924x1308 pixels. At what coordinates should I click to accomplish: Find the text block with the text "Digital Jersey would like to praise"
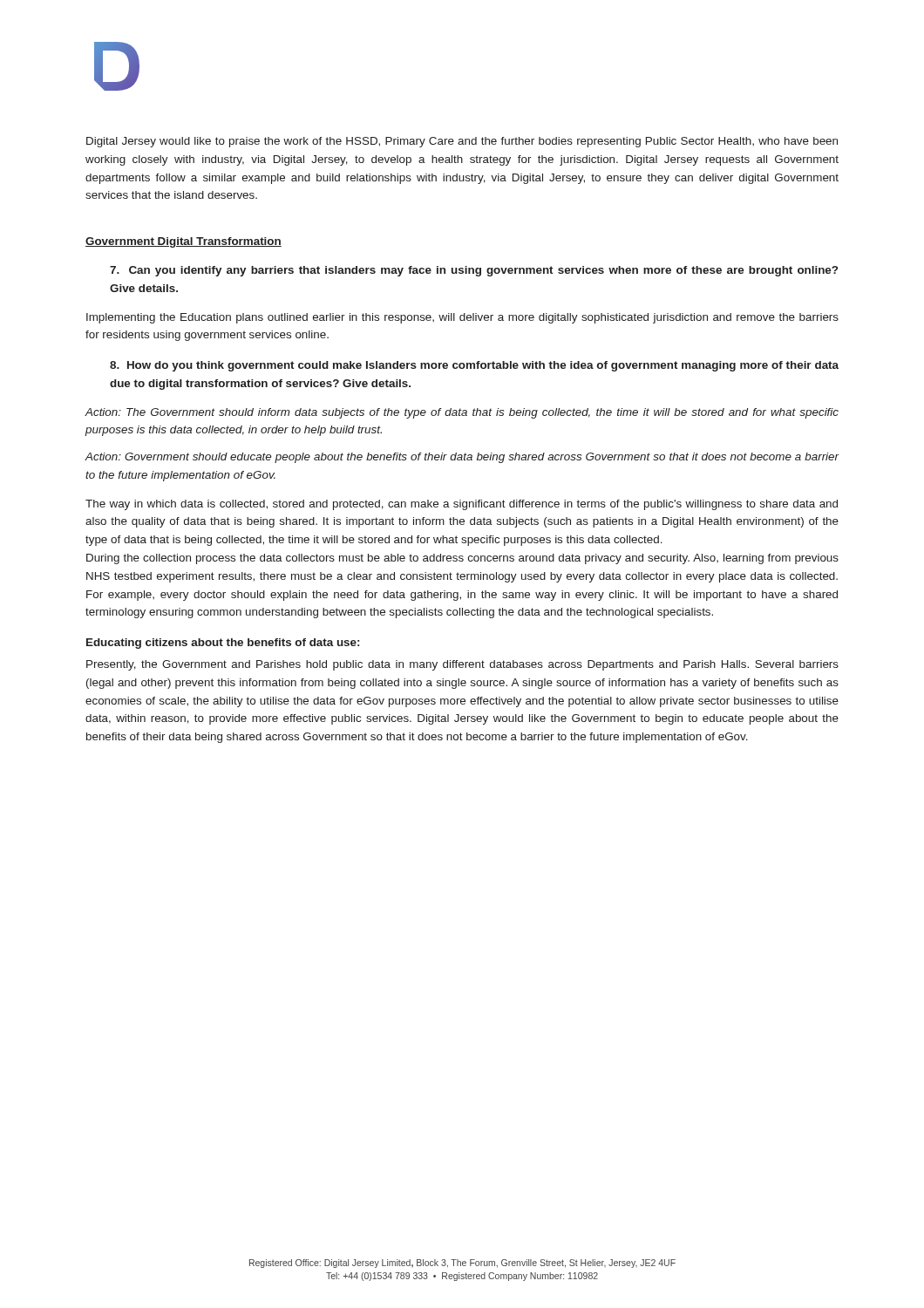[462, 169]
